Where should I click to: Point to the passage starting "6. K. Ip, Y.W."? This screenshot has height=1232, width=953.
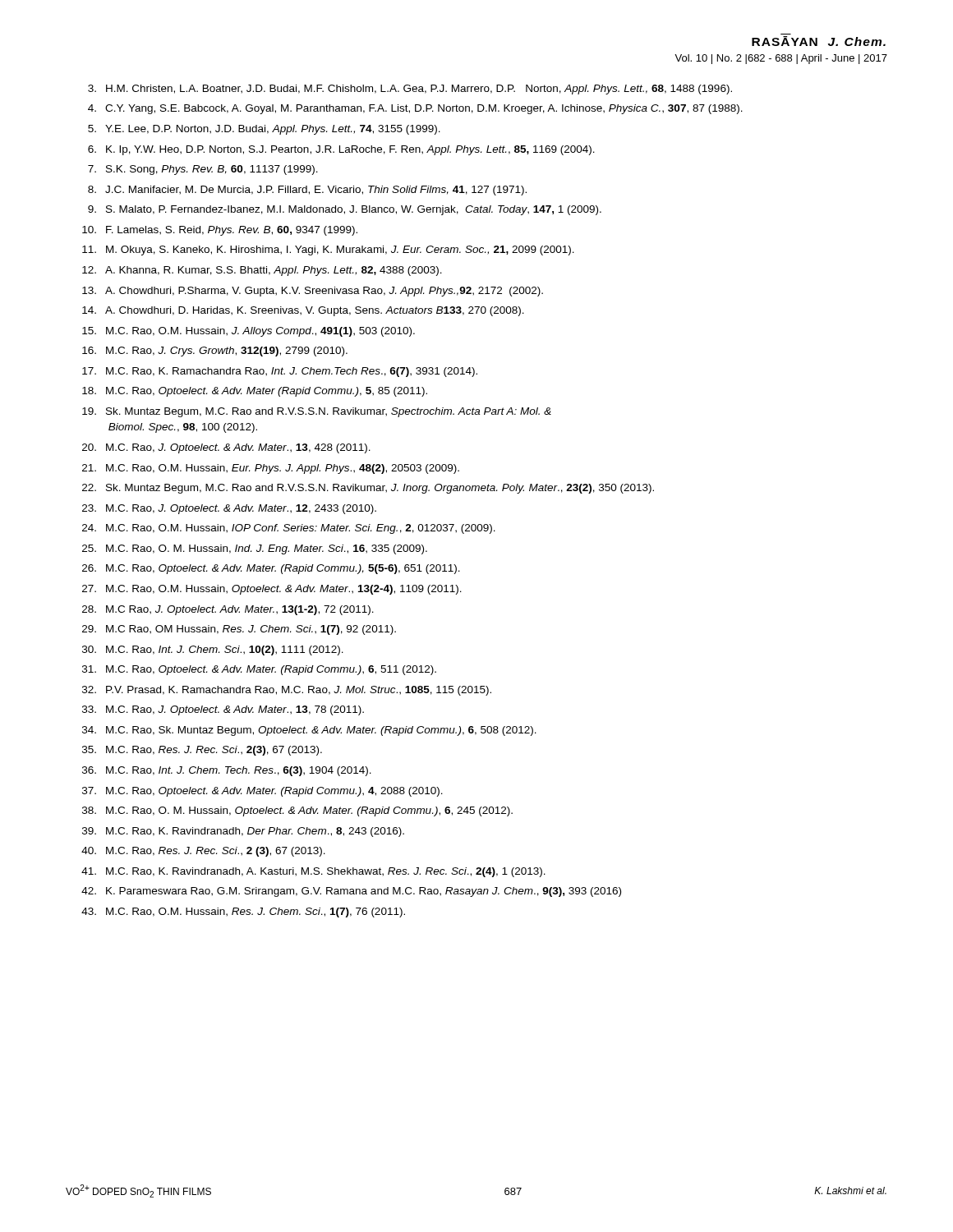tap(476, 149)
